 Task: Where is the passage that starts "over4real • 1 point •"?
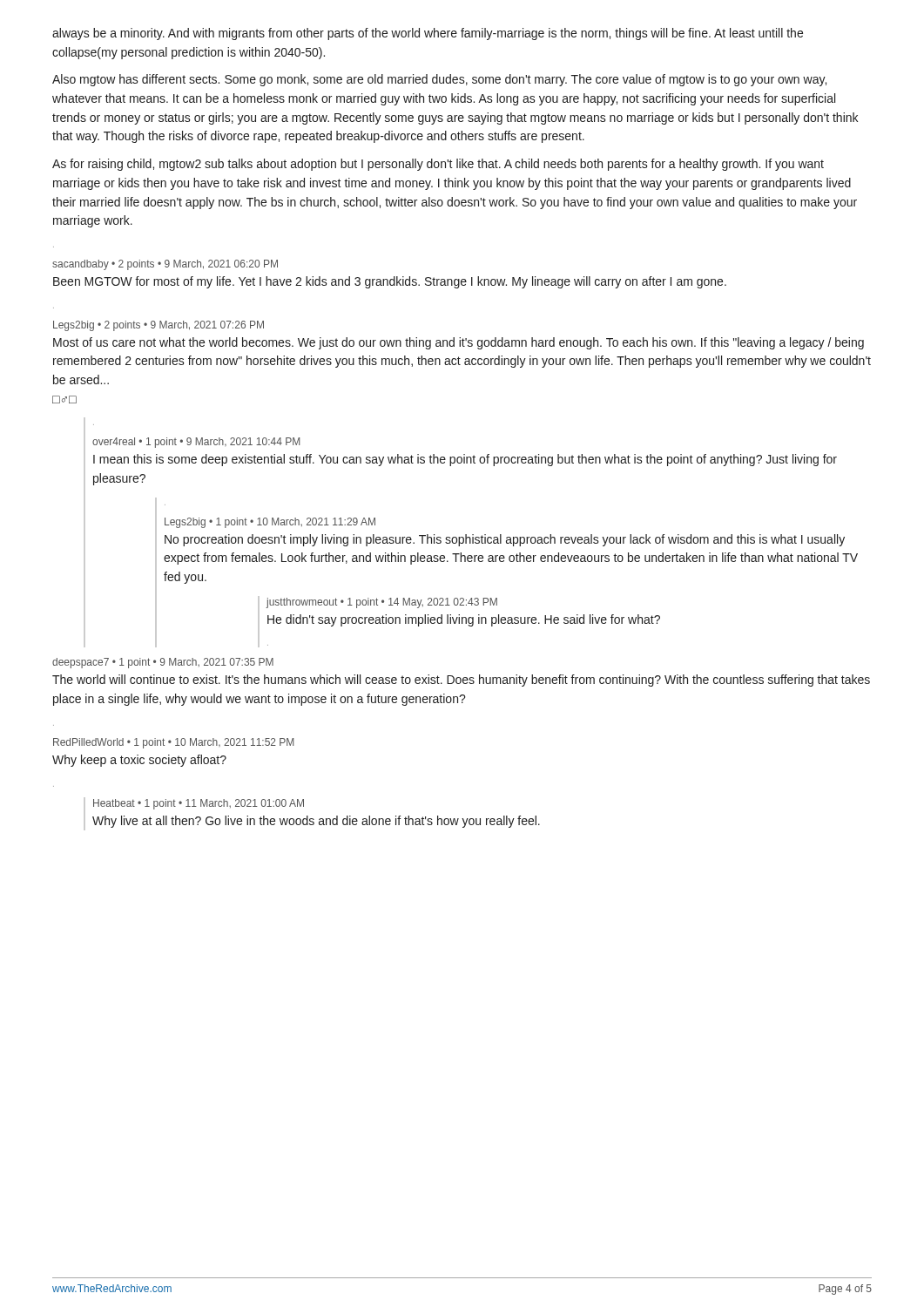pos(482,462)
